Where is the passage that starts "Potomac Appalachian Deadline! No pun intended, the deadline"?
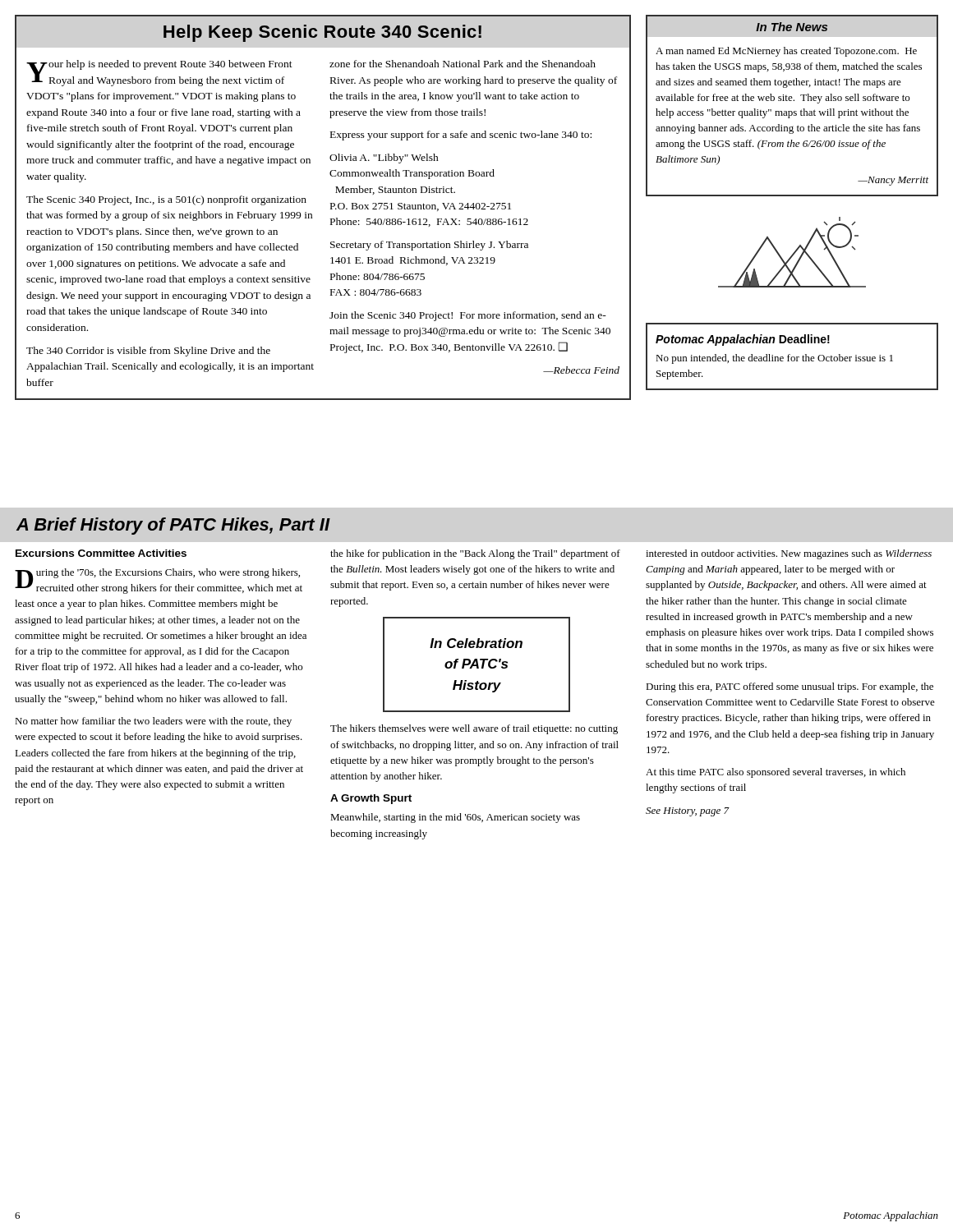Image resolution: width=953 pixels, height=1232 pixels. coord(792,355)
